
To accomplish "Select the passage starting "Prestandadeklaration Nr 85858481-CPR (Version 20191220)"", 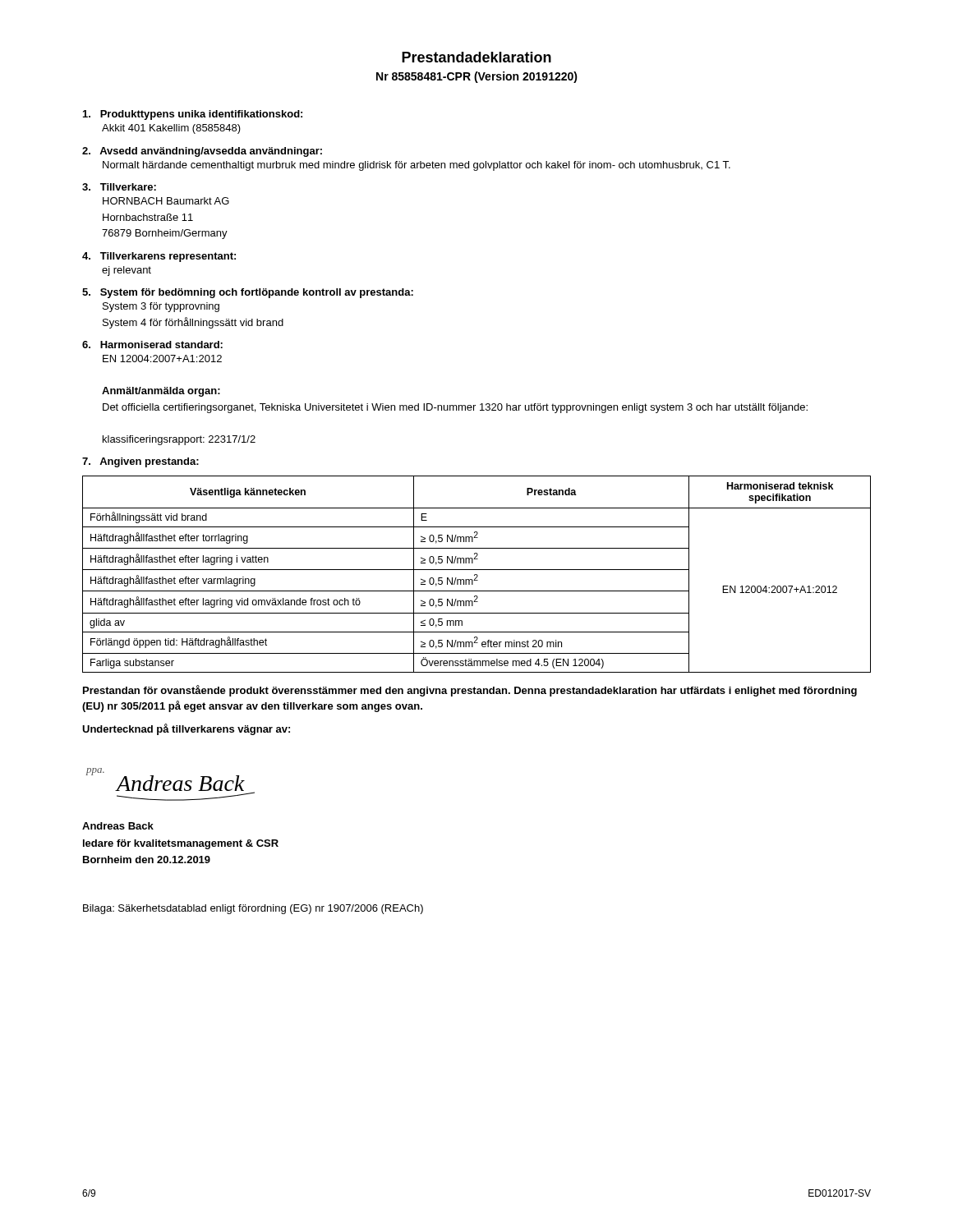I will click(476, 66).
